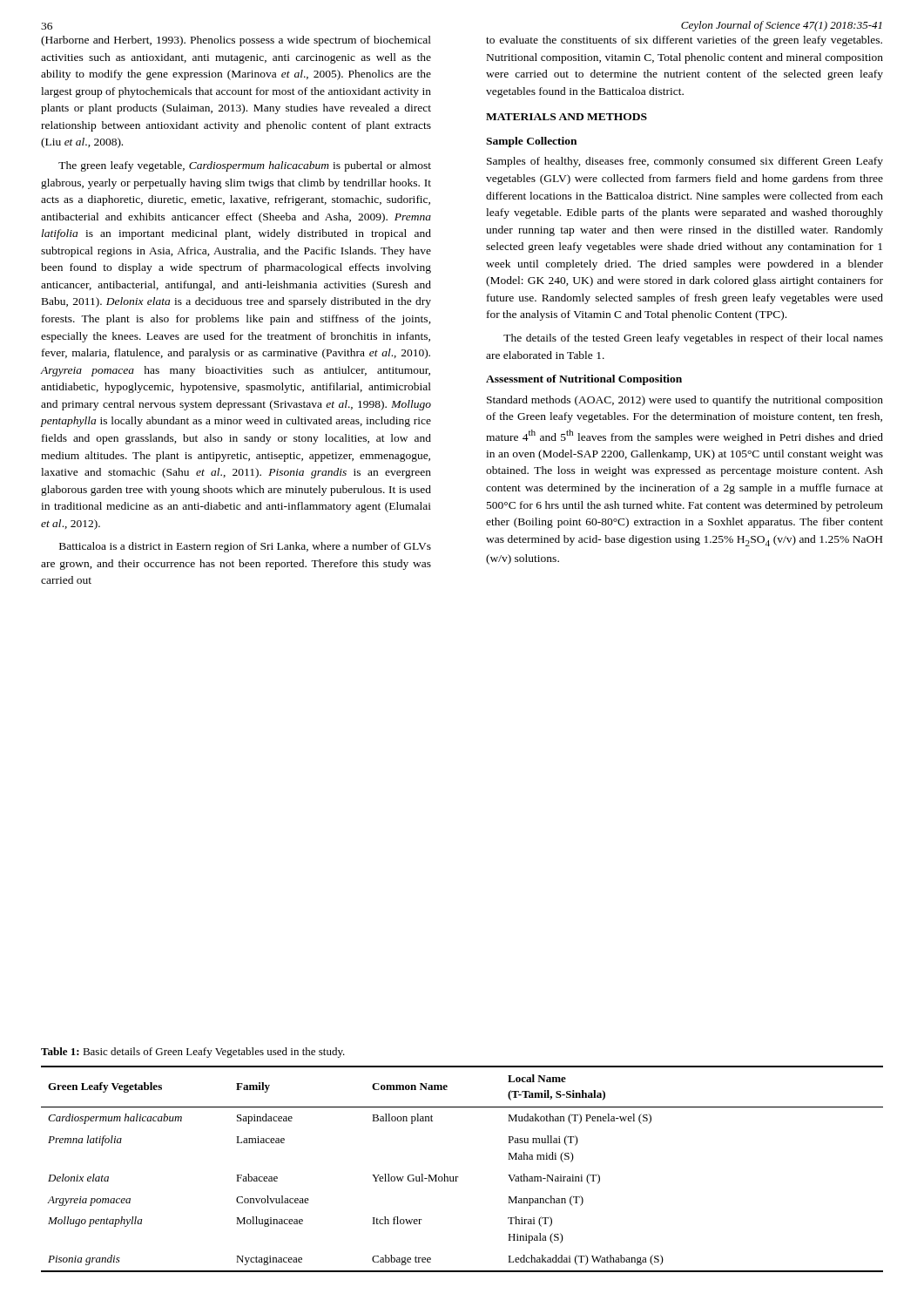Click on the text block containing "The details of the tested"

point(684,346)
